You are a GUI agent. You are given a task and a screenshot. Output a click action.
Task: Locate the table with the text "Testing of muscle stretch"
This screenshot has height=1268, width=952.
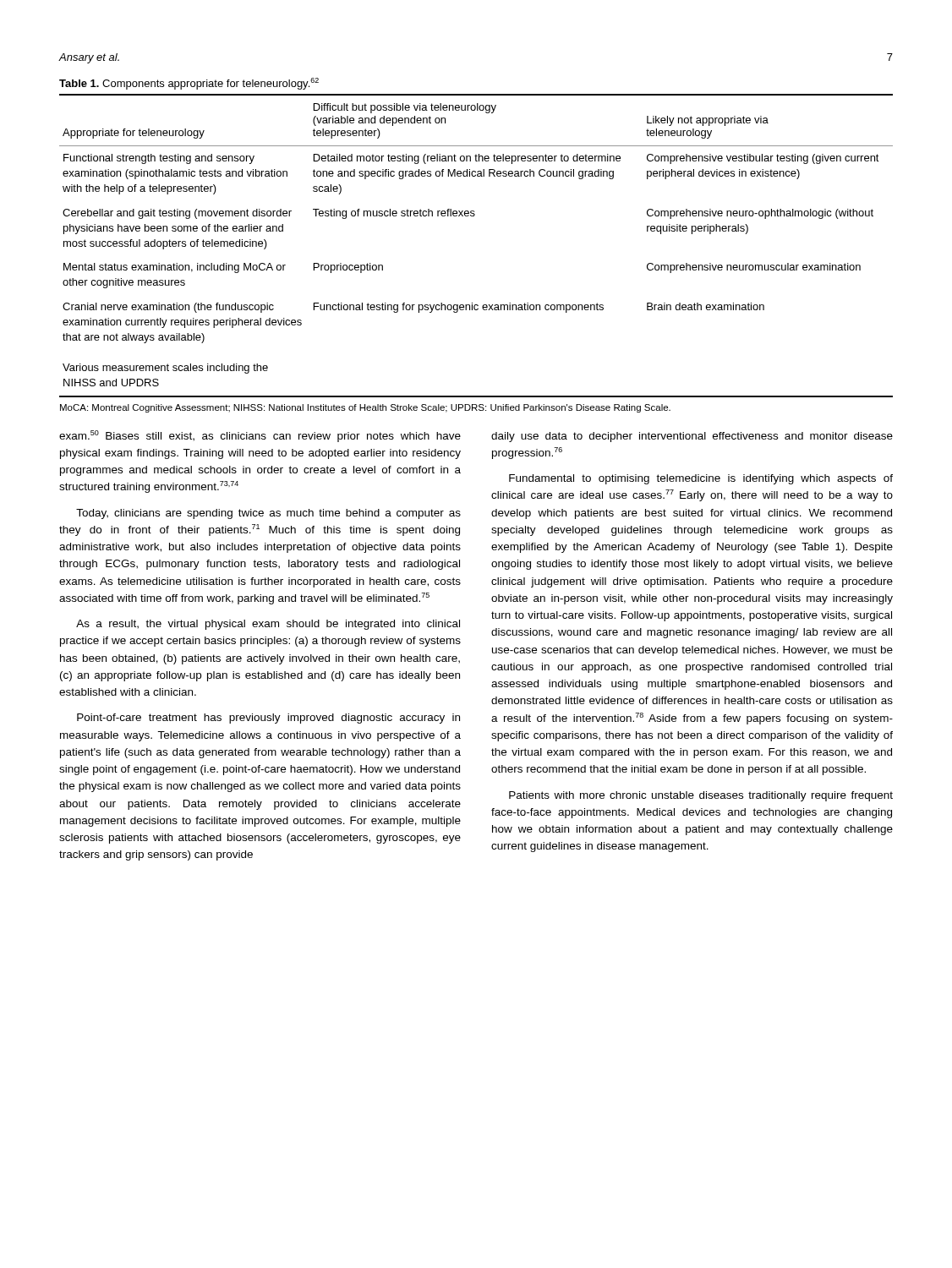tap(476, 245)
